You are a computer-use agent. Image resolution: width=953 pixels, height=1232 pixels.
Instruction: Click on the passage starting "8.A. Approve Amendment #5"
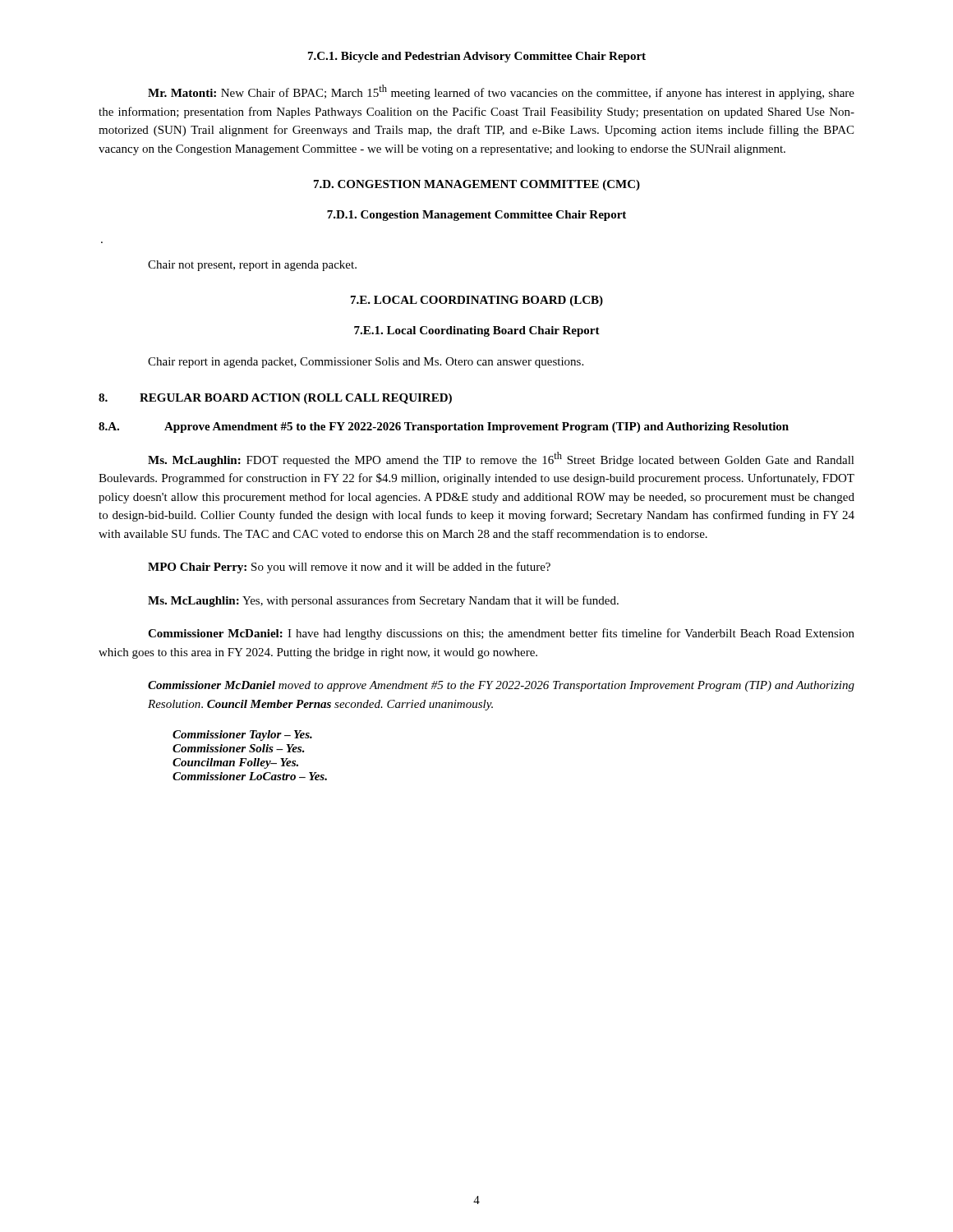pyautogui.click(x=476, y=426)
